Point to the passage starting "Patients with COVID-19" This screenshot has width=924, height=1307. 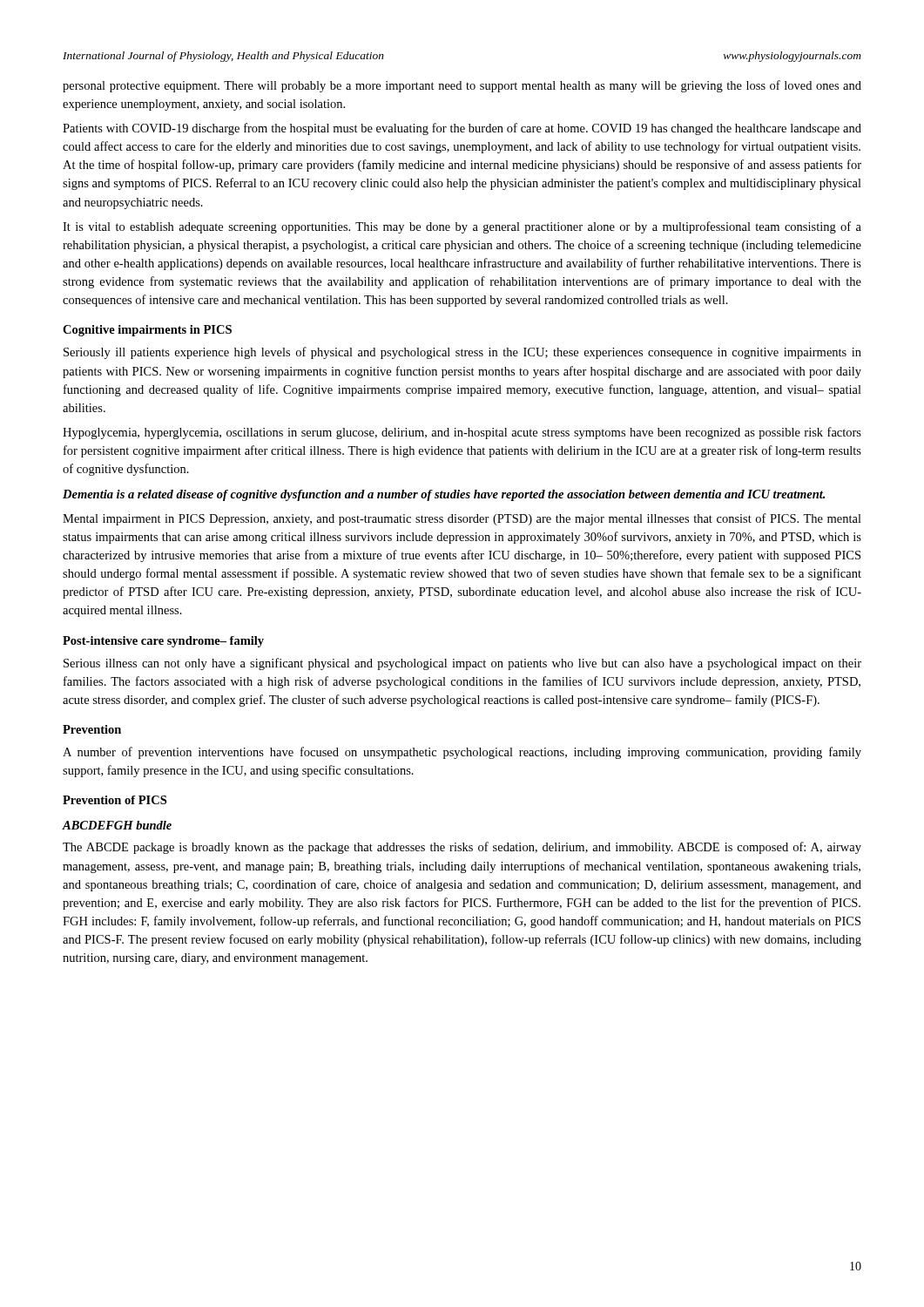(x=462, y=165)
